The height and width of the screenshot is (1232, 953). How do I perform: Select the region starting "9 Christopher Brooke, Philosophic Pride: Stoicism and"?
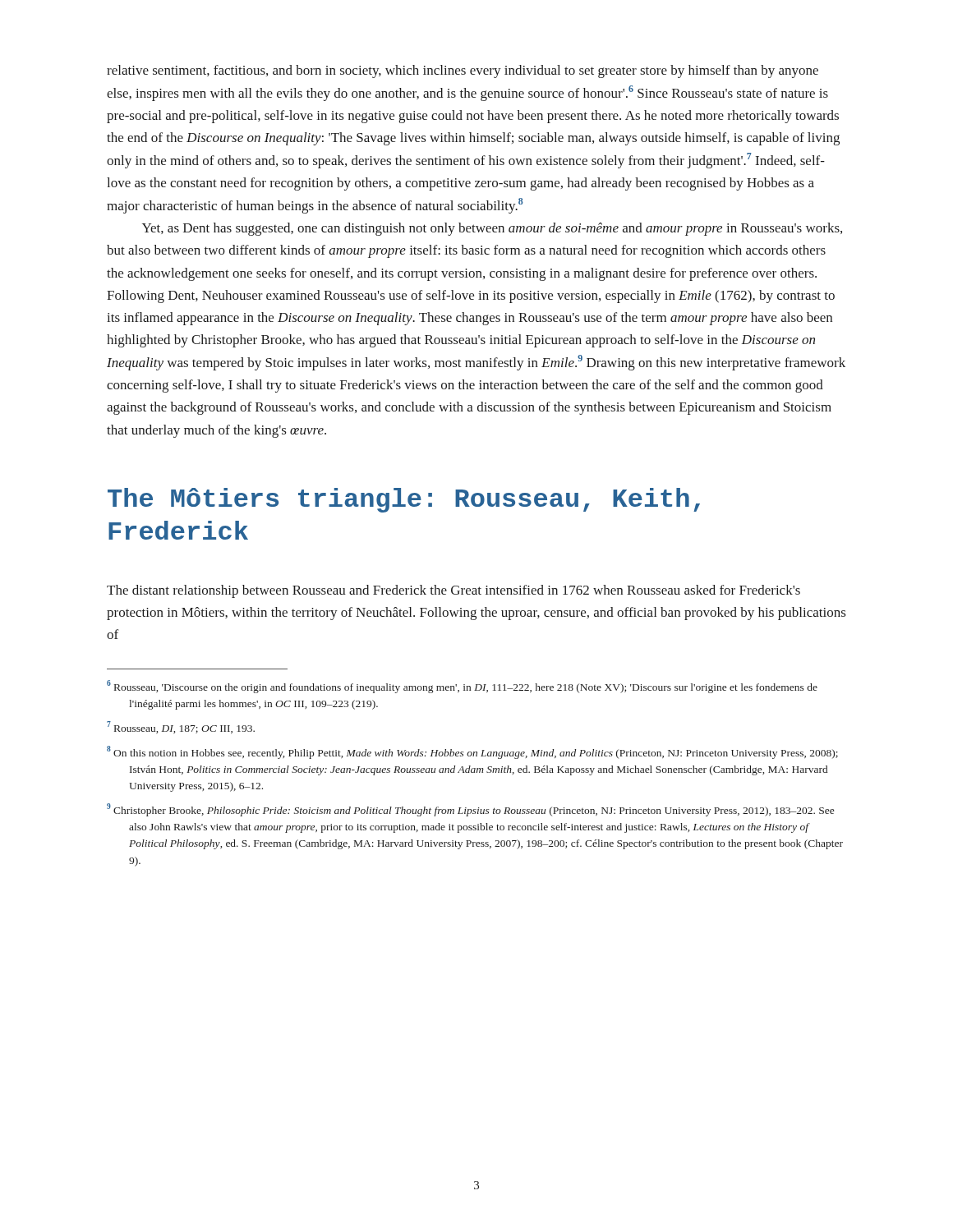click(475, 834)
